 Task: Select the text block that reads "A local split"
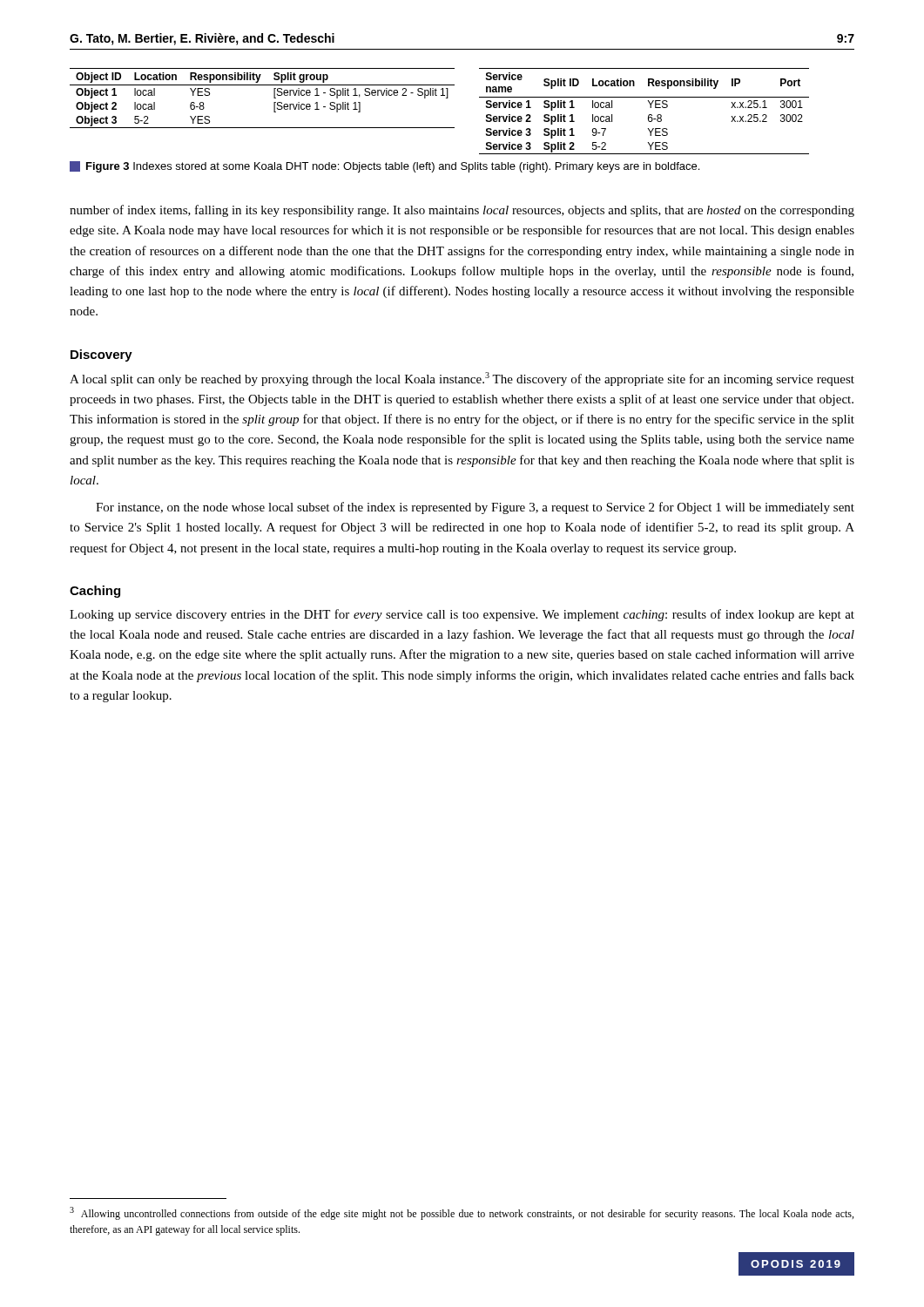point(462,428)
